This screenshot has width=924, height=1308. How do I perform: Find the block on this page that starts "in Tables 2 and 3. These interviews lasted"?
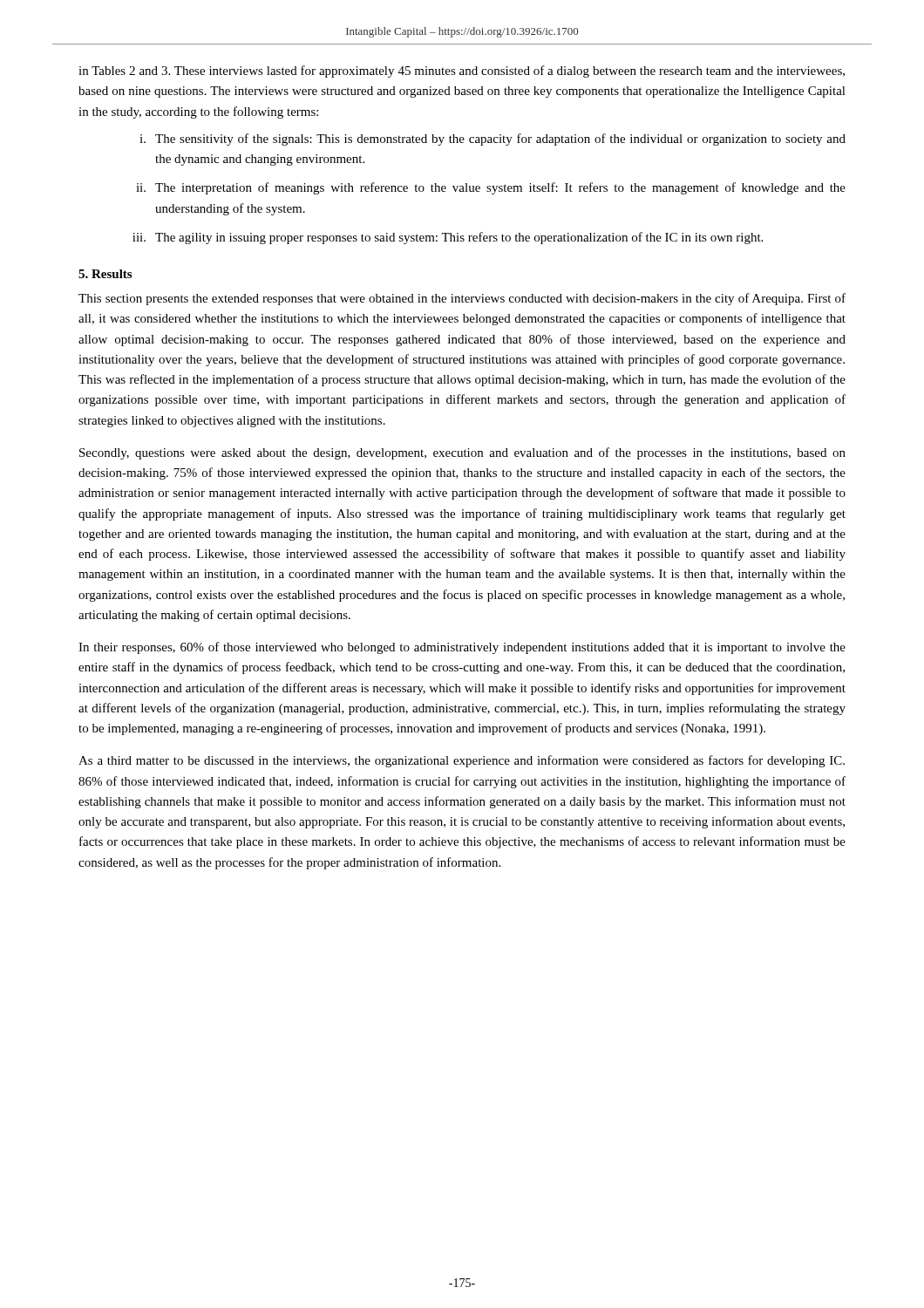pyautogui.click(x=462, y=91)
